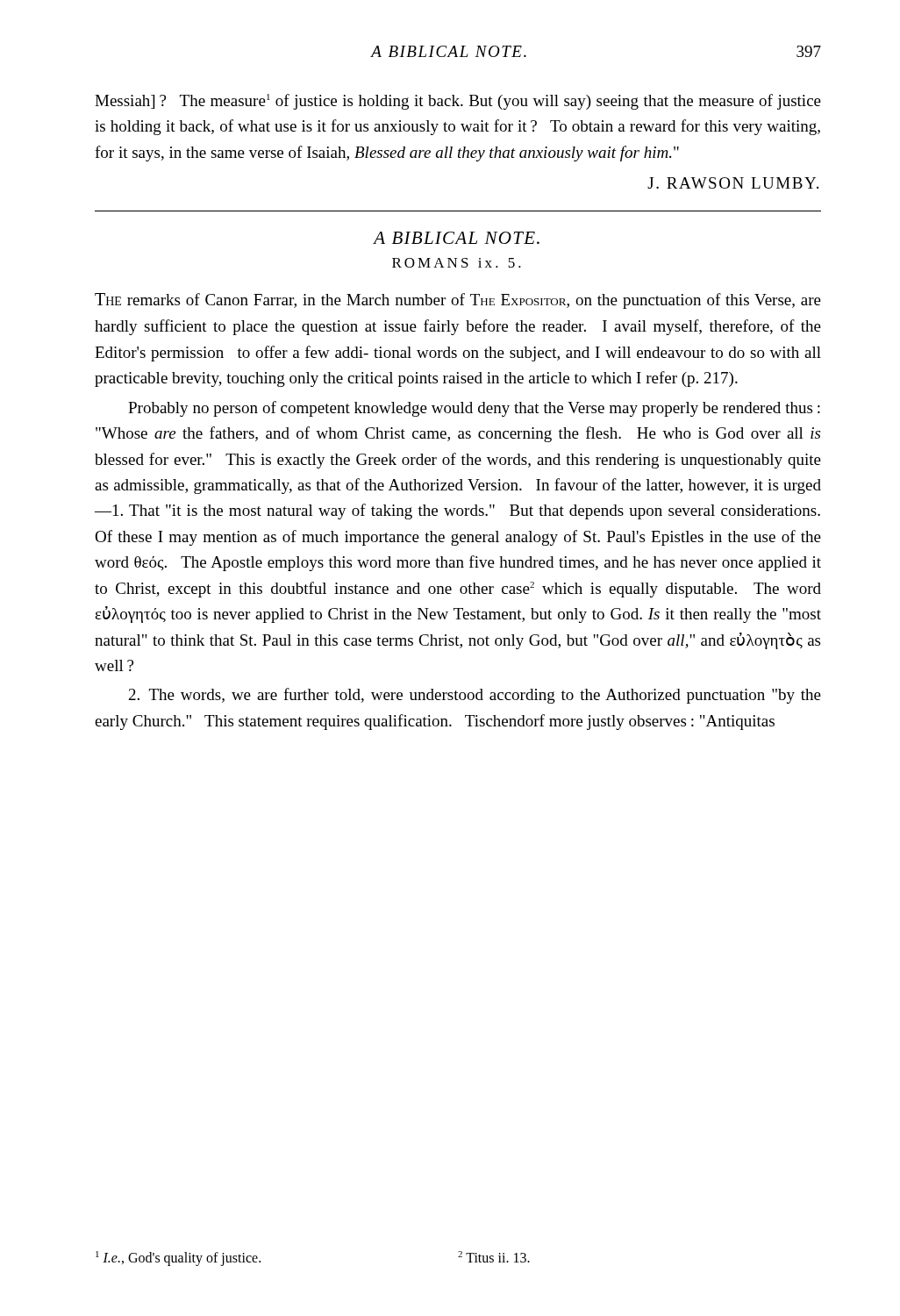Viewport: 900px width, 1316px height.
Task: Point to "ROMANS ix. 5."
Action: pos(458,263)
